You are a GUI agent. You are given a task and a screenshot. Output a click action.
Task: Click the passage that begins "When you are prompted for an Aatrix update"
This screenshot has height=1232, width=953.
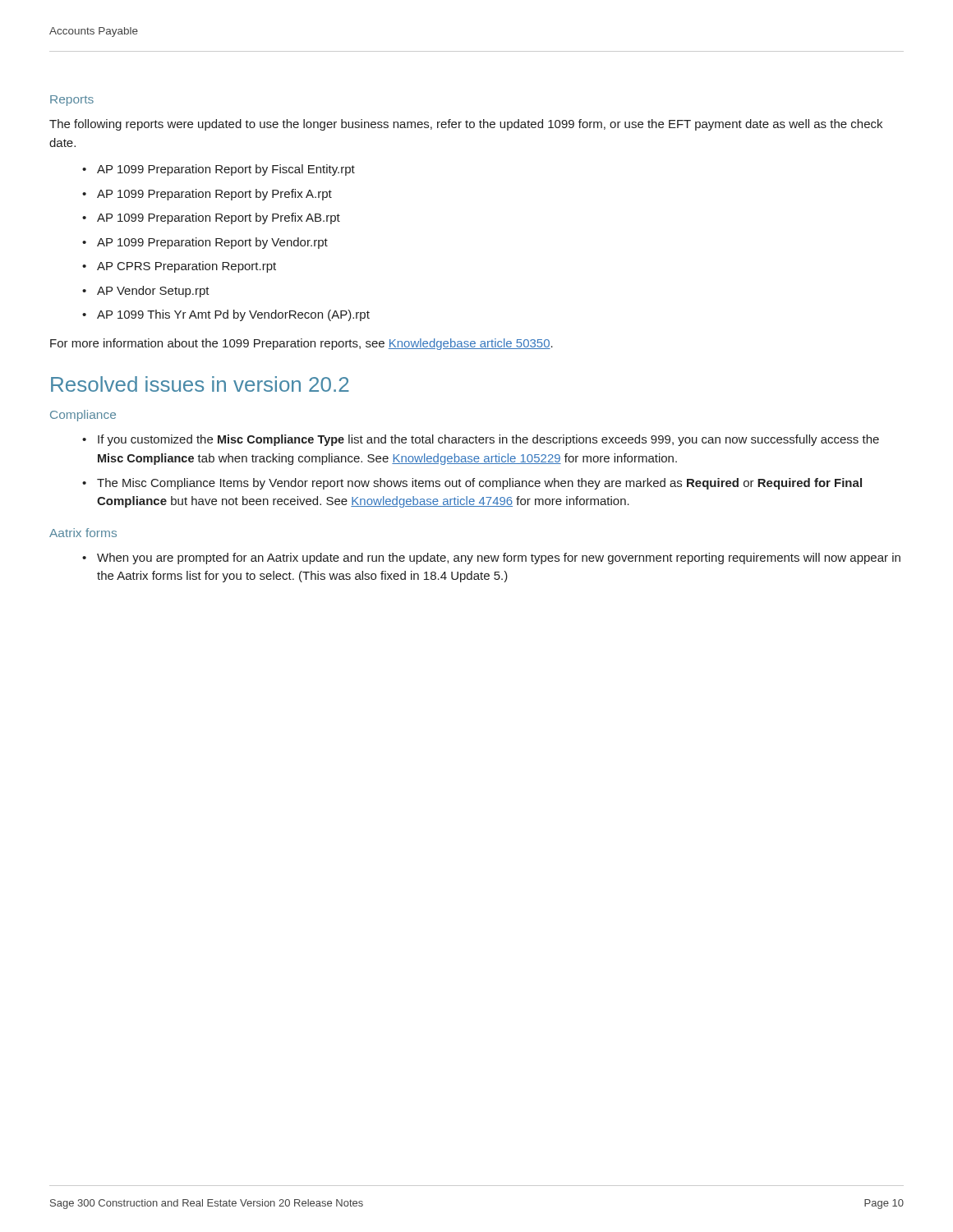pos(493,567)
